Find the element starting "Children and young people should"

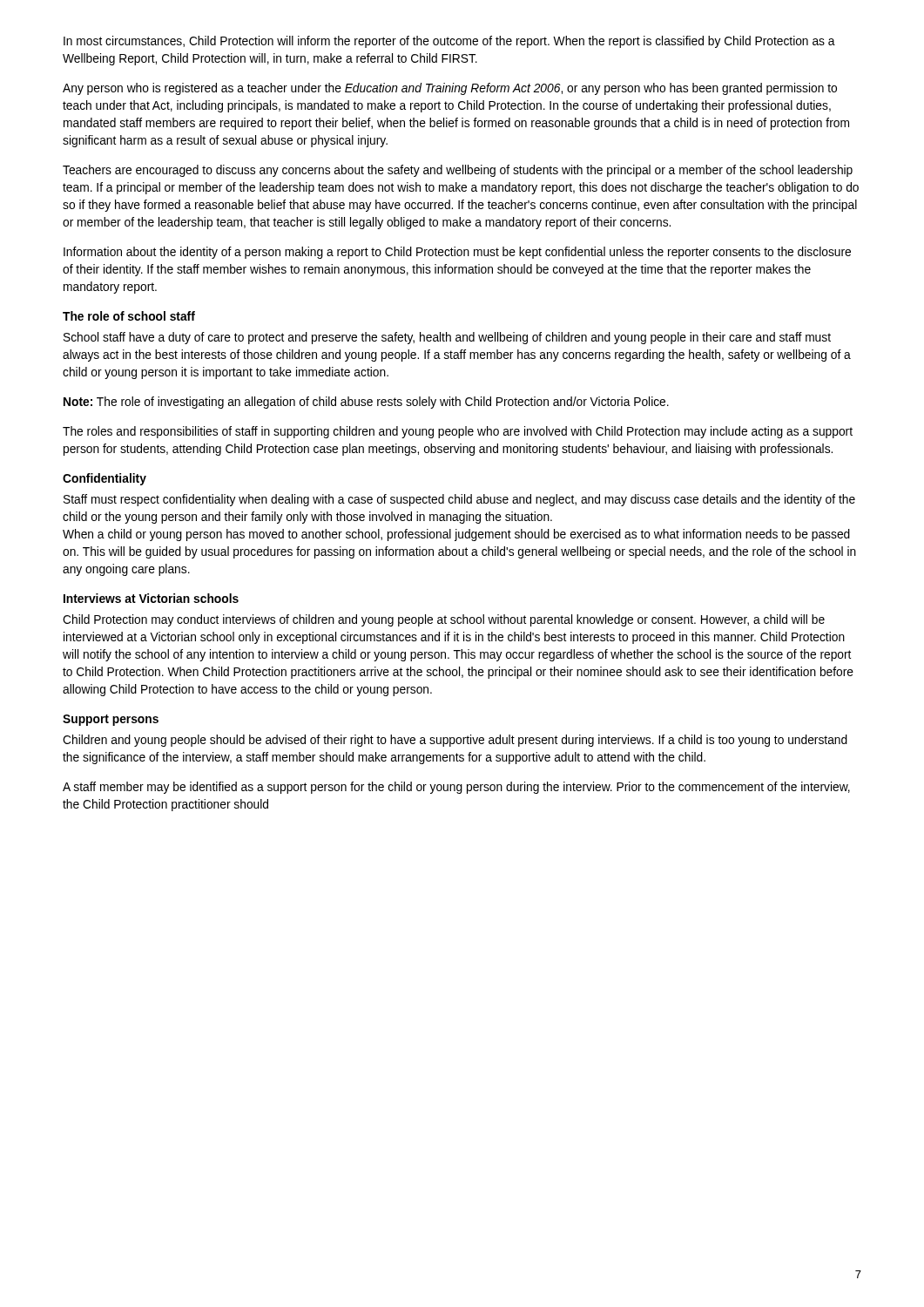click(462, 749)
